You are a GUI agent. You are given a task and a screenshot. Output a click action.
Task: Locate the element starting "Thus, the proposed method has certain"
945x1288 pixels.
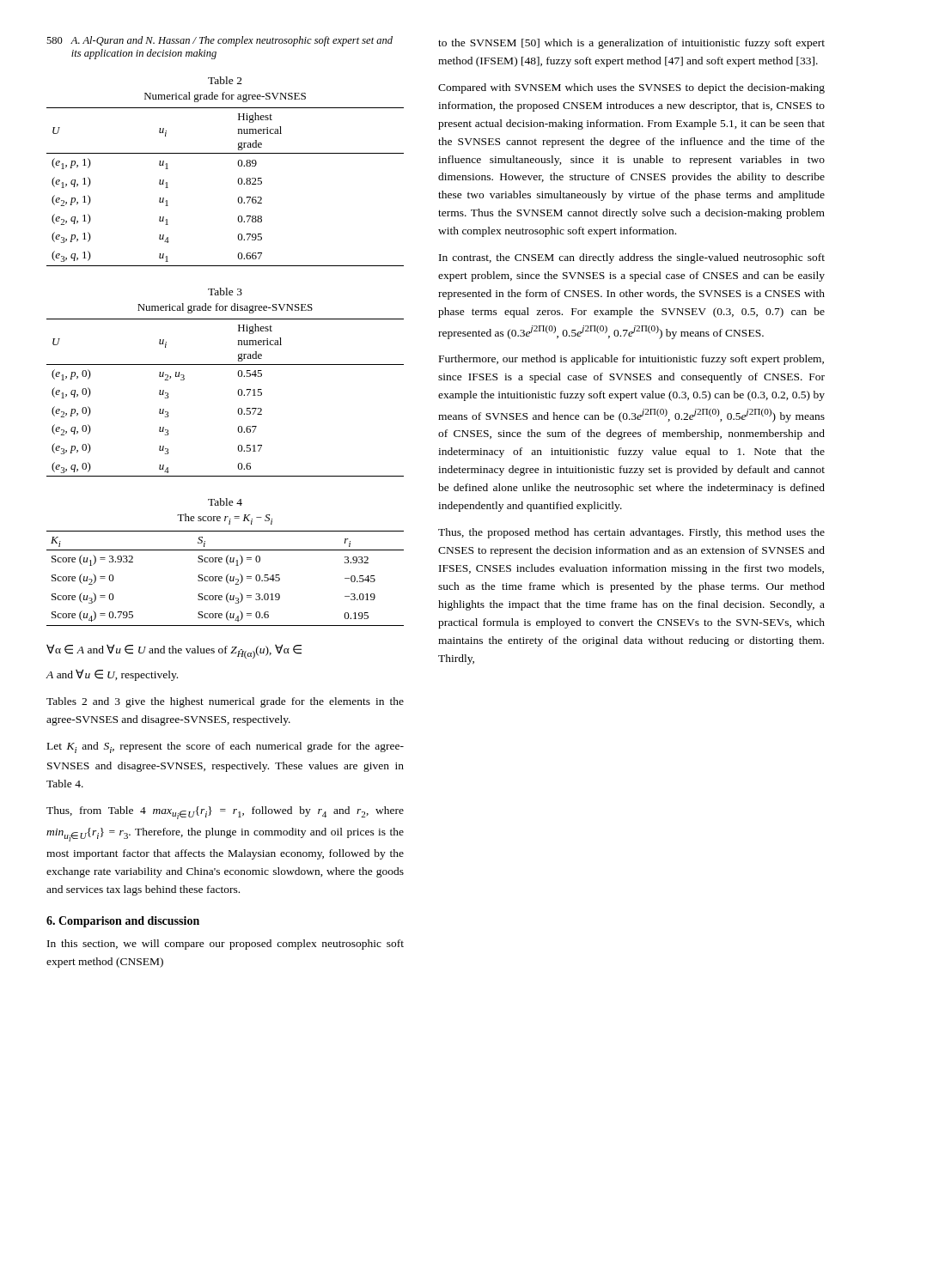631,595
